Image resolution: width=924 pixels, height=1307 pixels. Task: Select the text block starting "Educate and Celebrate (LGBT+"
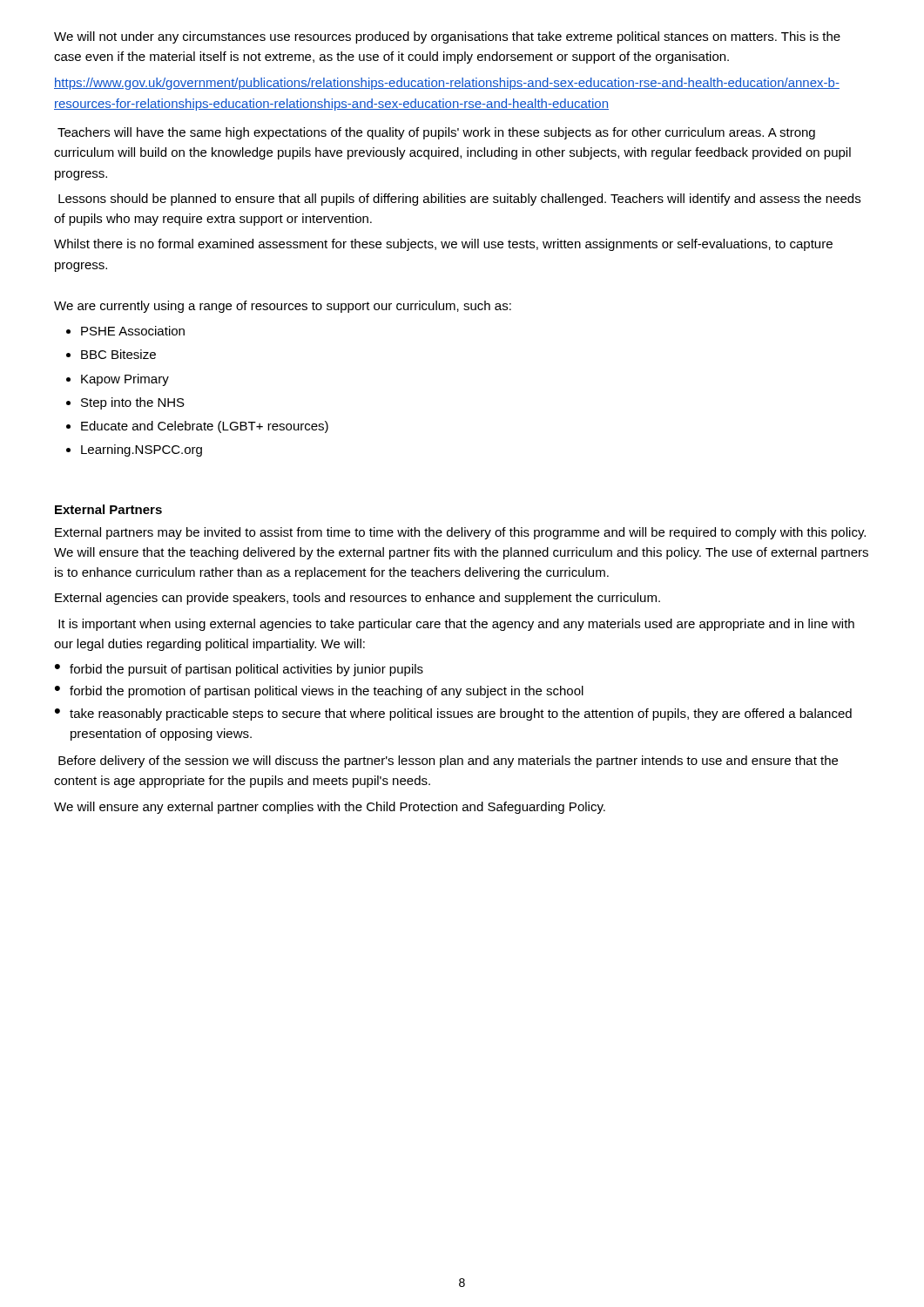pos(204,426)
